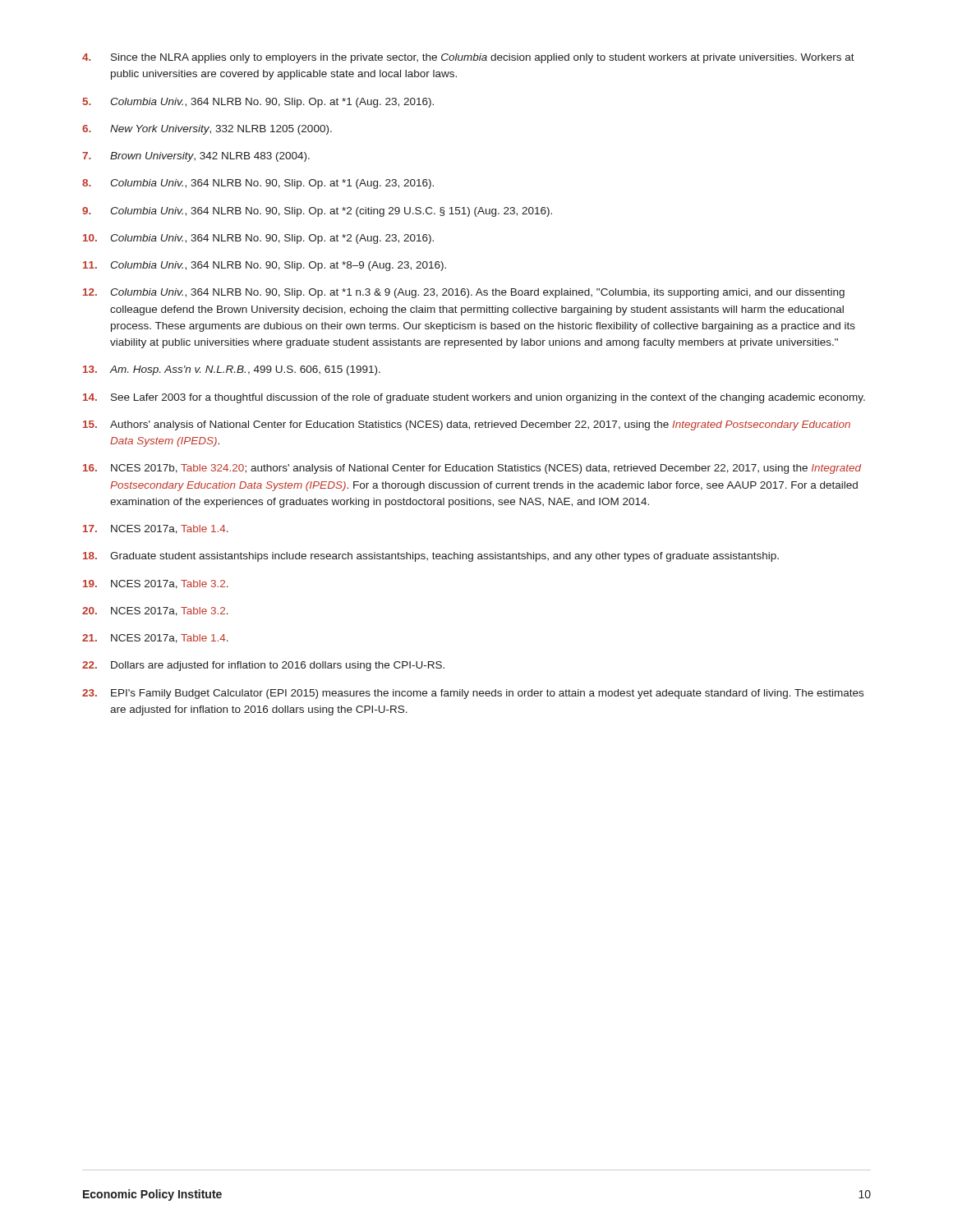Screen dimensions: 1232x953
Task: Navigate to the element starting "21. NCES 2017a, Table 1.4."
Action: point(155,639)
